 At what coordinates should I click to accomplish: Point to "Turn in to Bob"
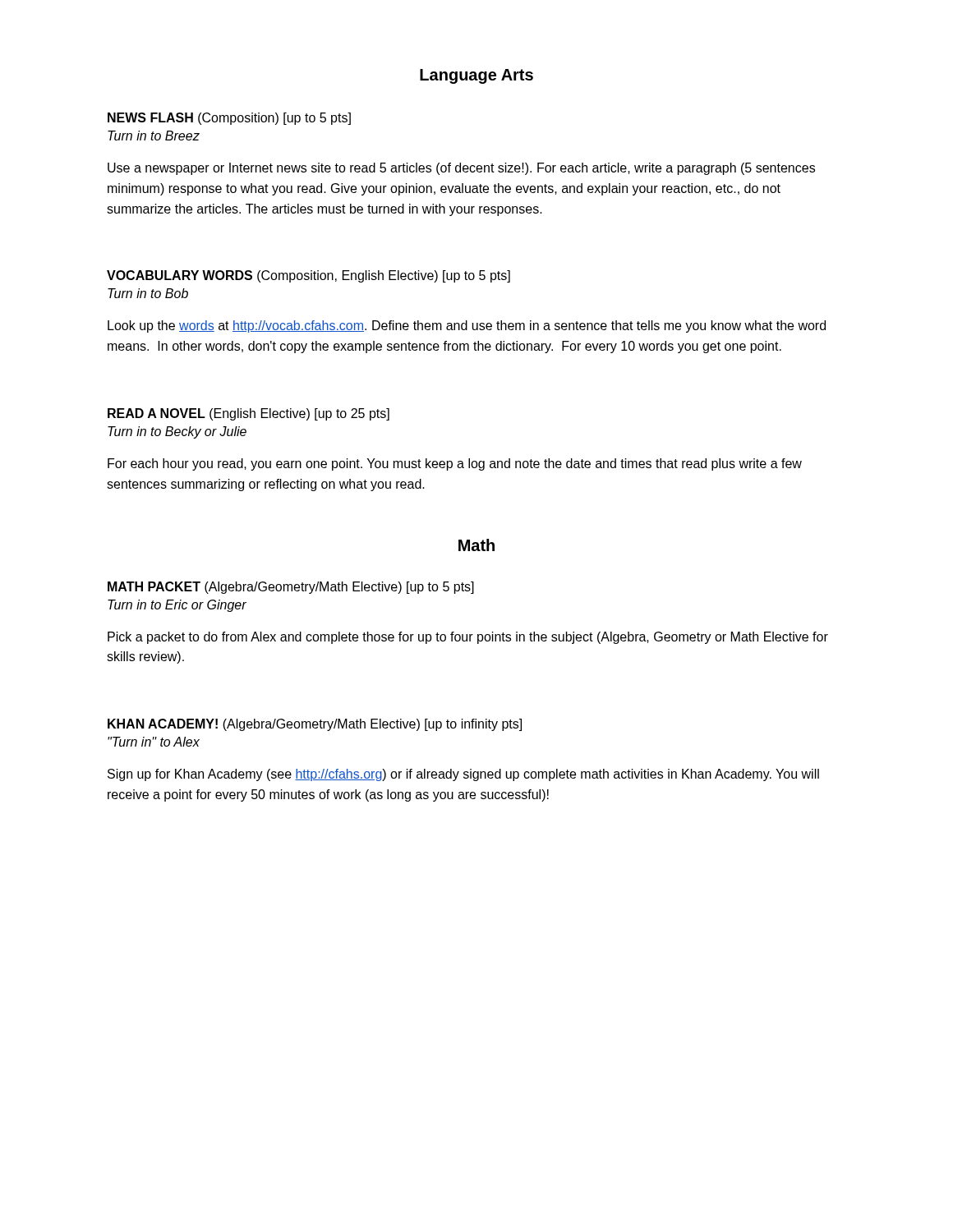click(148, 294)
